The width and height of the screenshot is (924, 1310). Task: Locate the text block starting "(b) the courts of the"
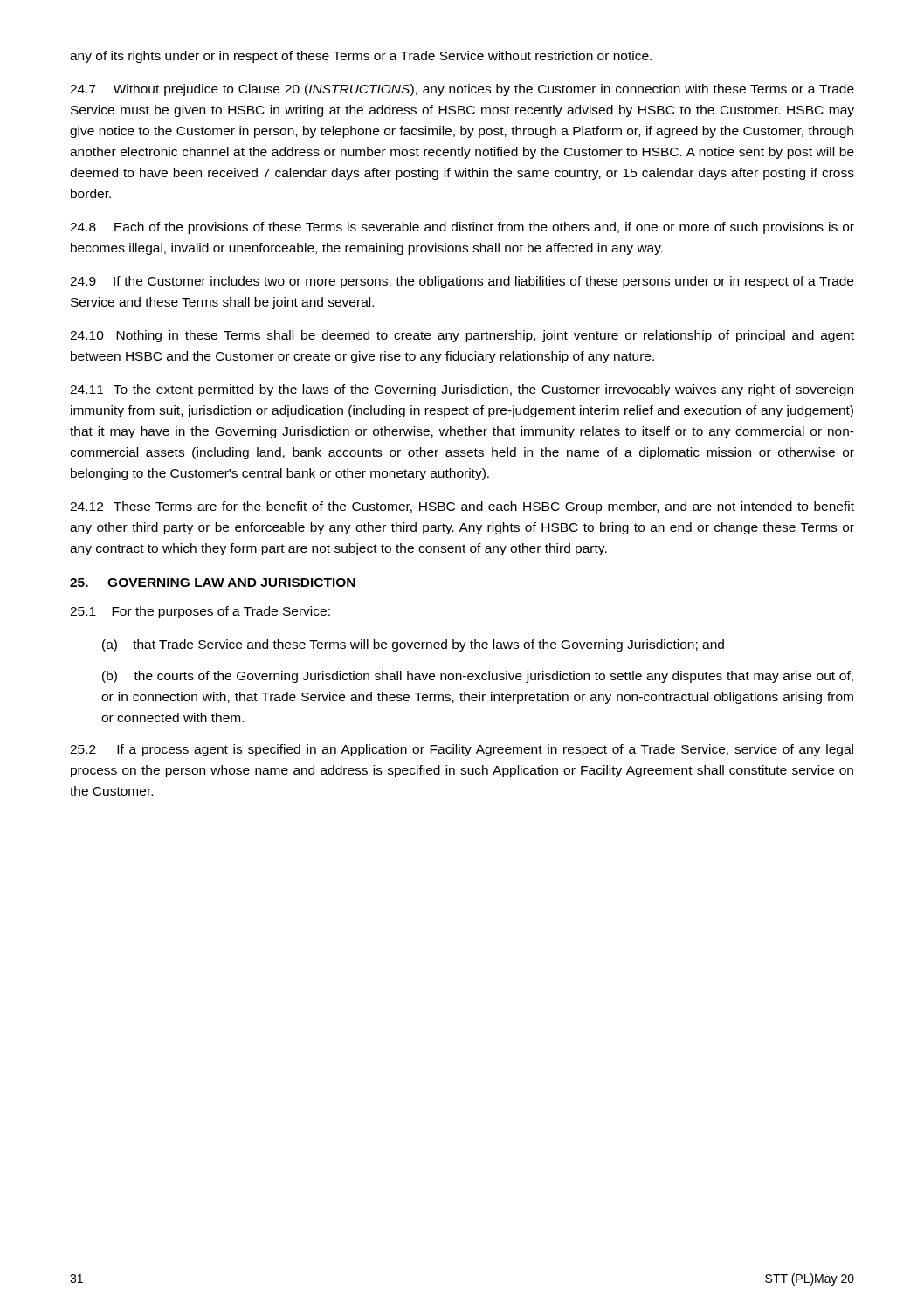(478, 697)
